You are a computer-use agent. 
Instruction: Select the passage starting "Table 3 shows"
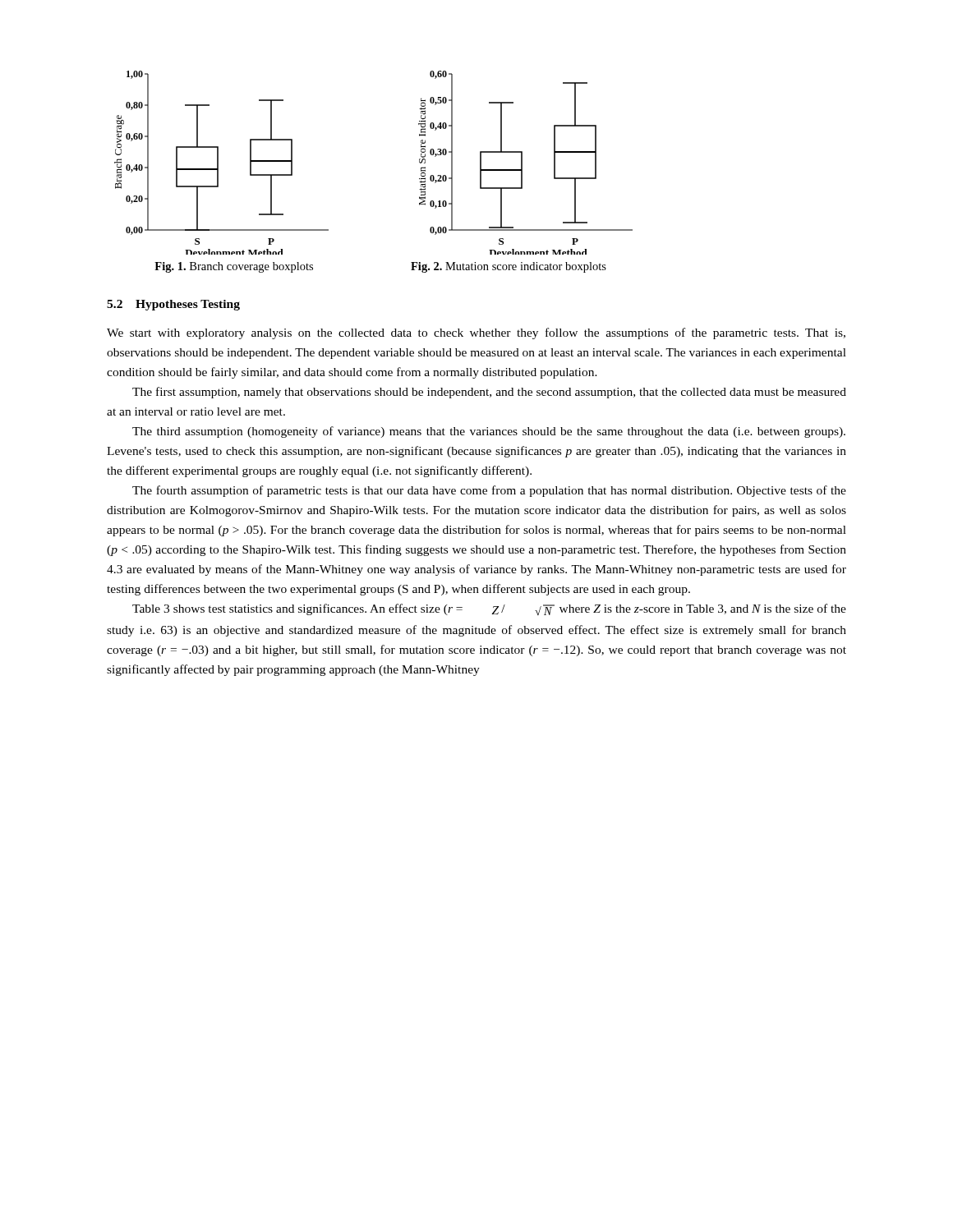click(x=476, y=639)
